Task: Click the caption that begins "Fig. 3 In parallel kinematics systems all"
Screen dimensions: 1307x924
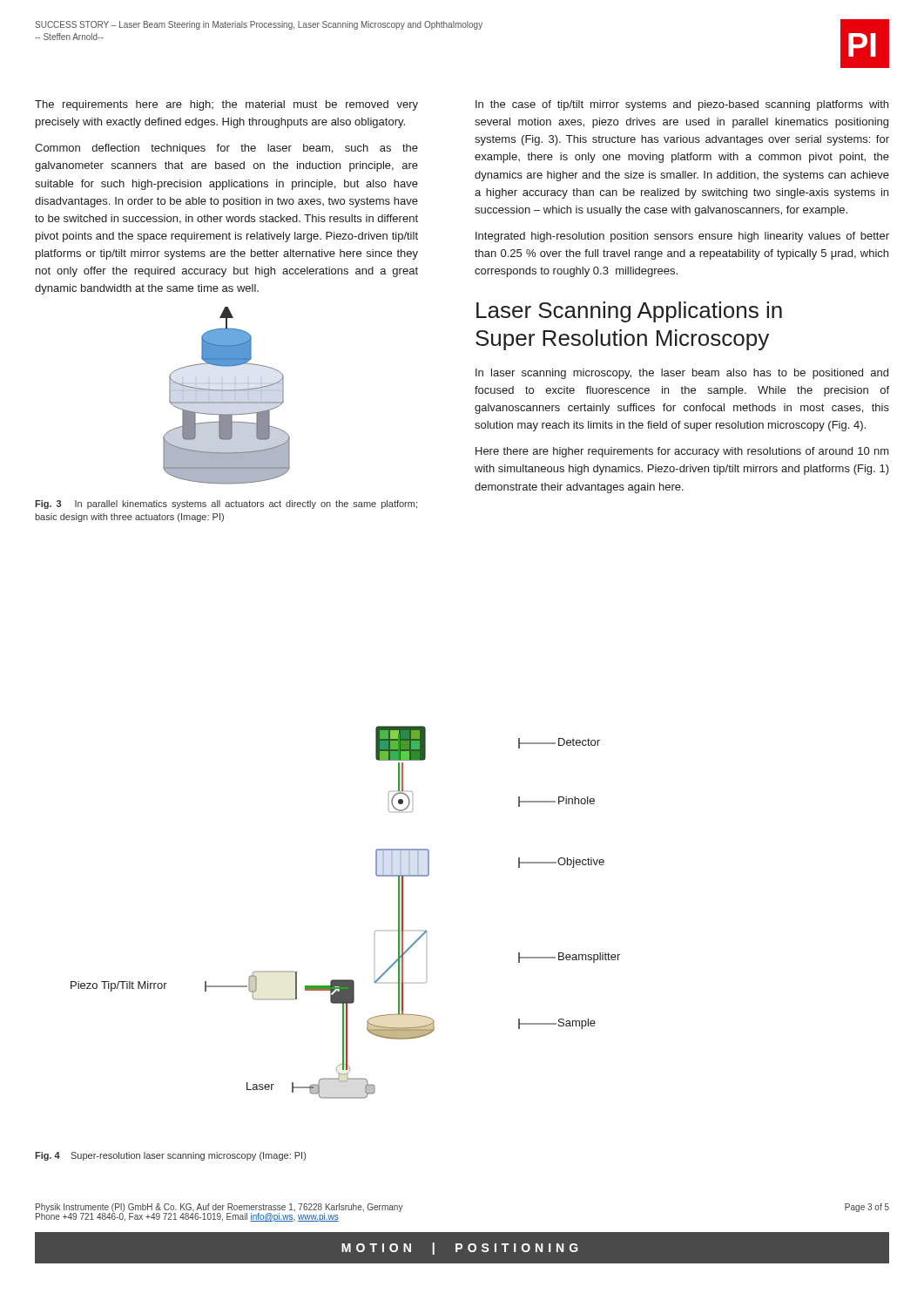Action: click(226, 511)
